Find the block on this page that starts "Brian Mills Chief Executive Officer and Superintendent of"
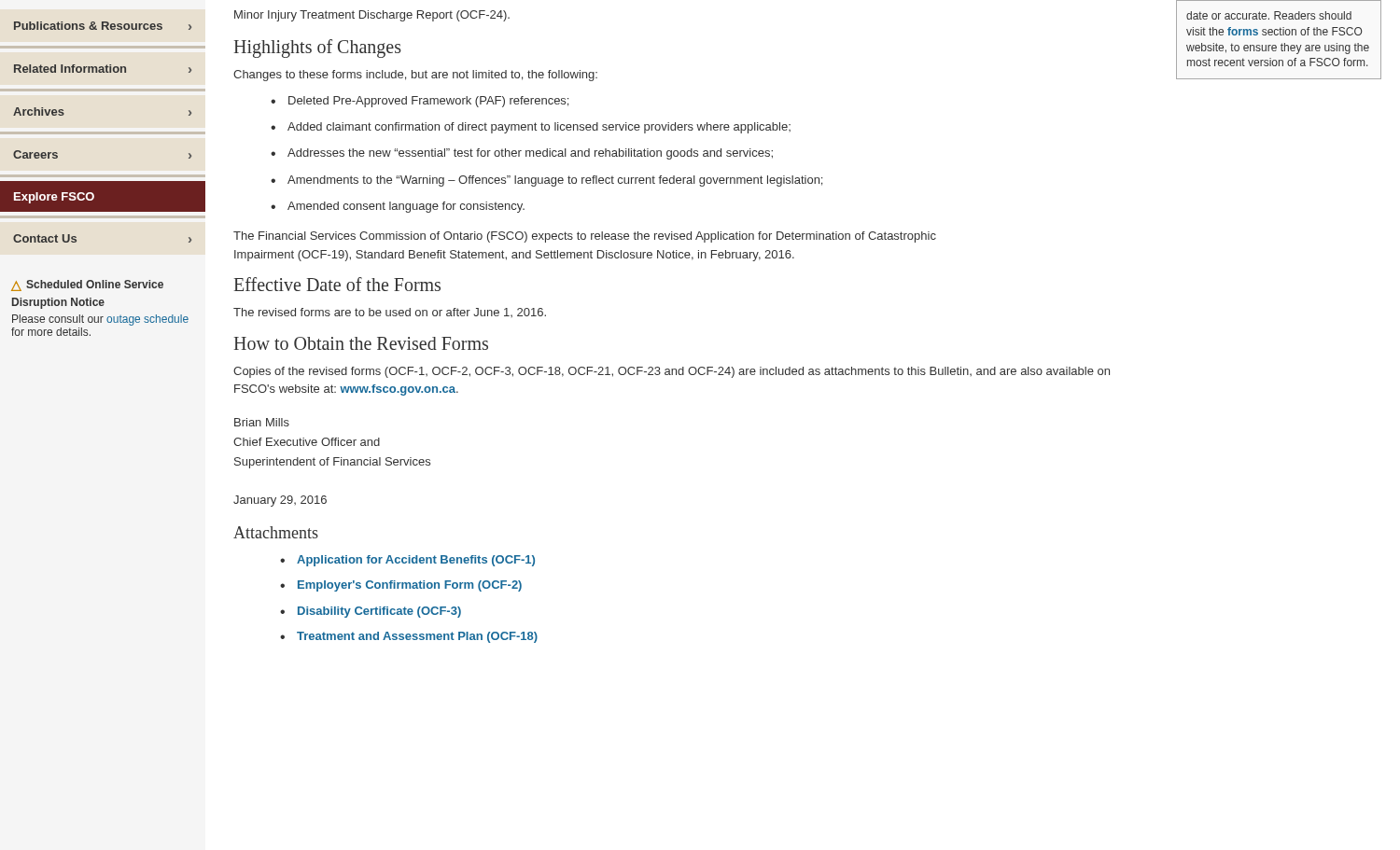 pyautogui.click(x=332, y=461)
